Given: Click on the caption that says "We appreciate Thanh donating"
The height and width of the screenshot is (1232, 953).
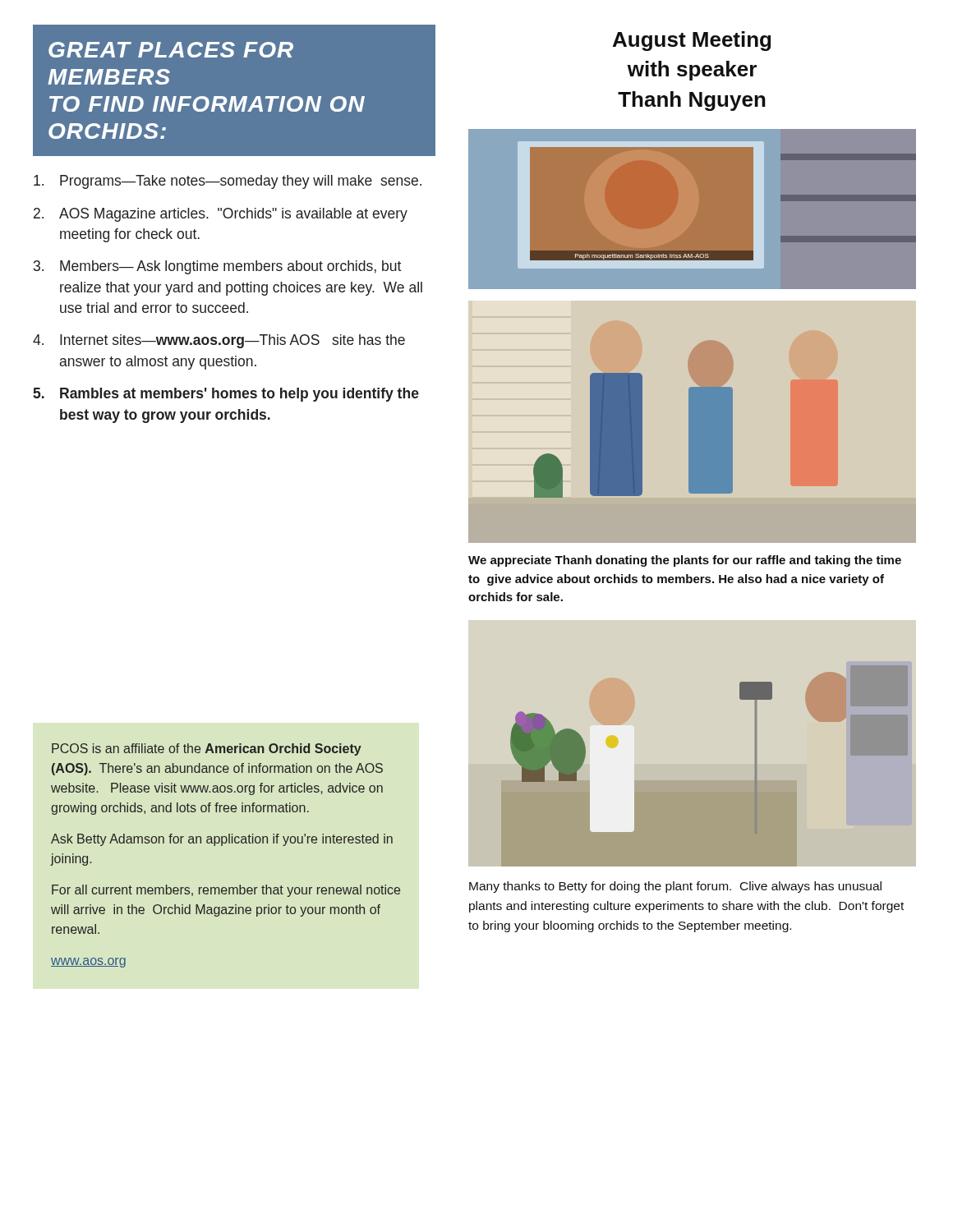Looking at the screenshot, I should (692, 579).
